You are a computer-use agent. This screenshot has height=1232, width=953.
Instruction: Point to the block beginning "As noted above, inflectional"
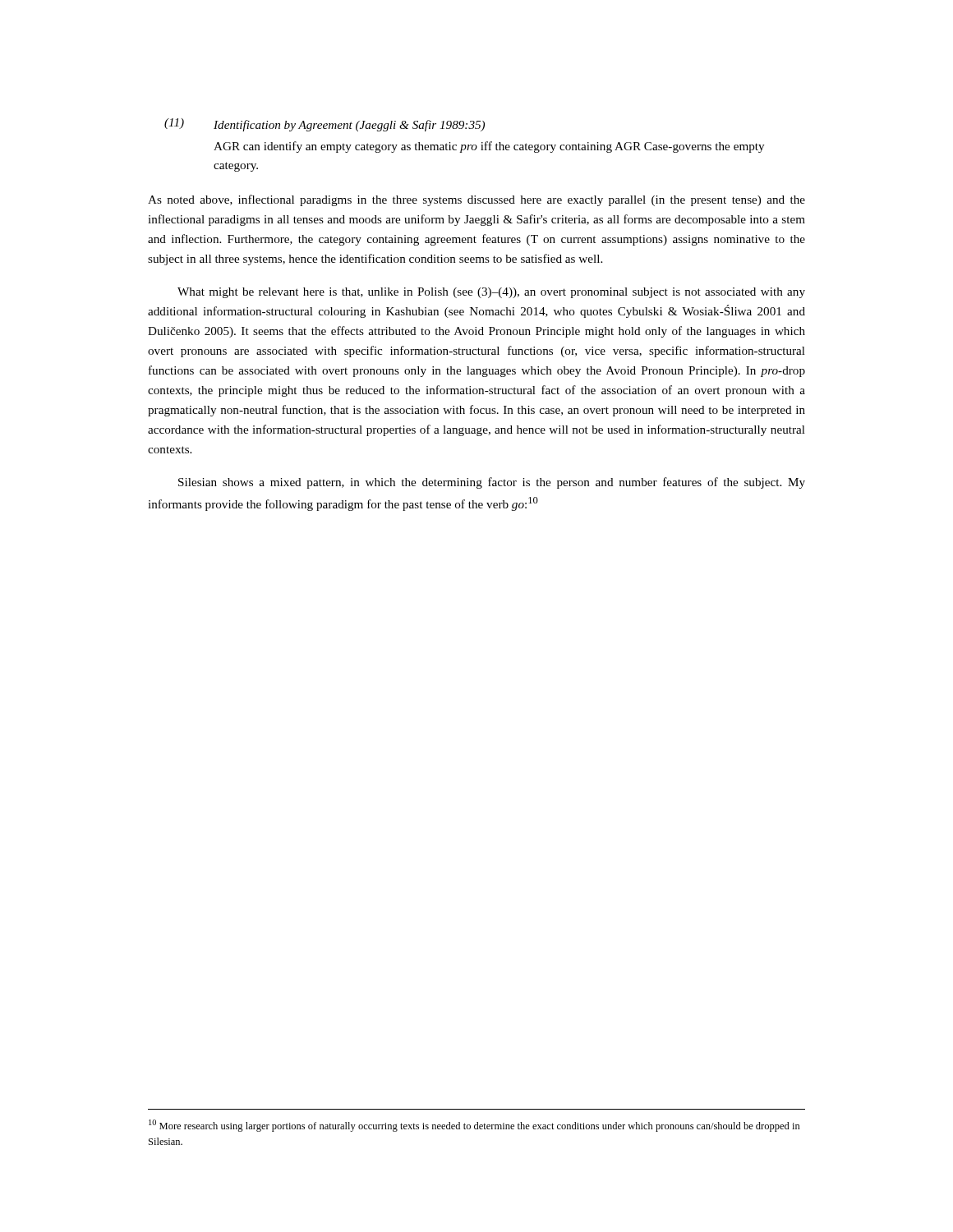476,229
